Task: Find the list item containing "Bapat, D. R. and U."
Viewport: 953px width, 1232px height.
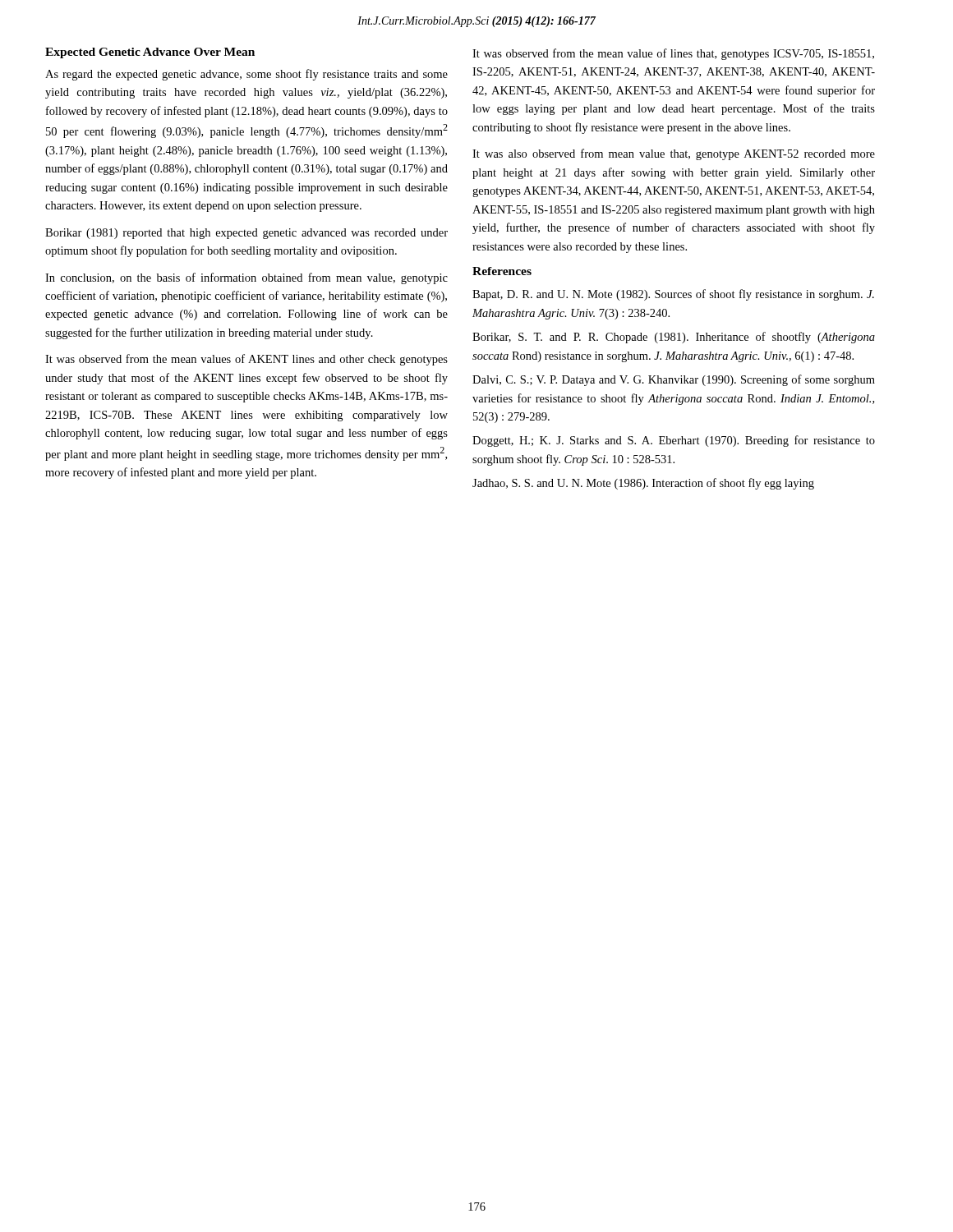Action: click(x=674, y=303)
